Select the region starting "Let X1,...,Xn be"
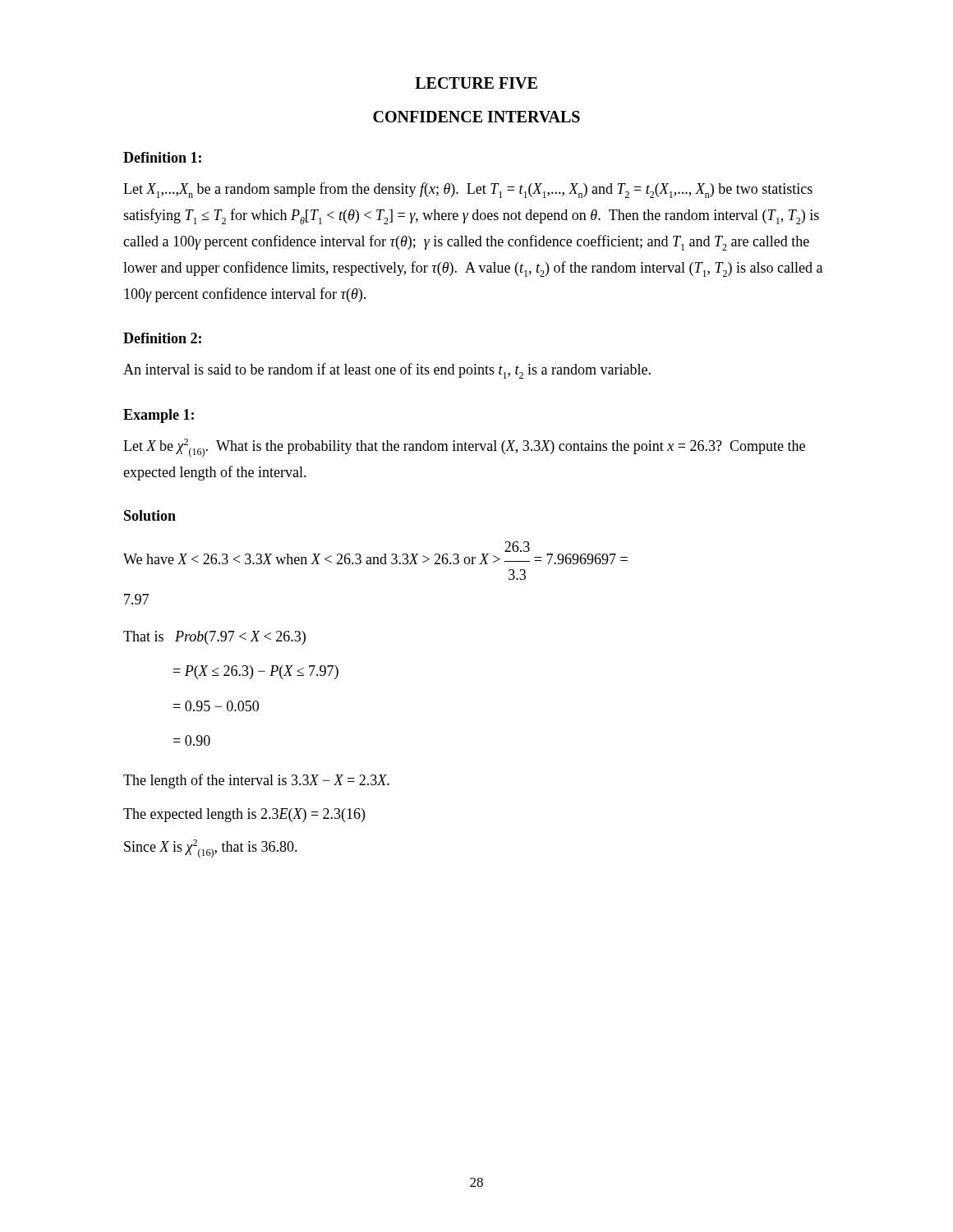 coord(473,241)
